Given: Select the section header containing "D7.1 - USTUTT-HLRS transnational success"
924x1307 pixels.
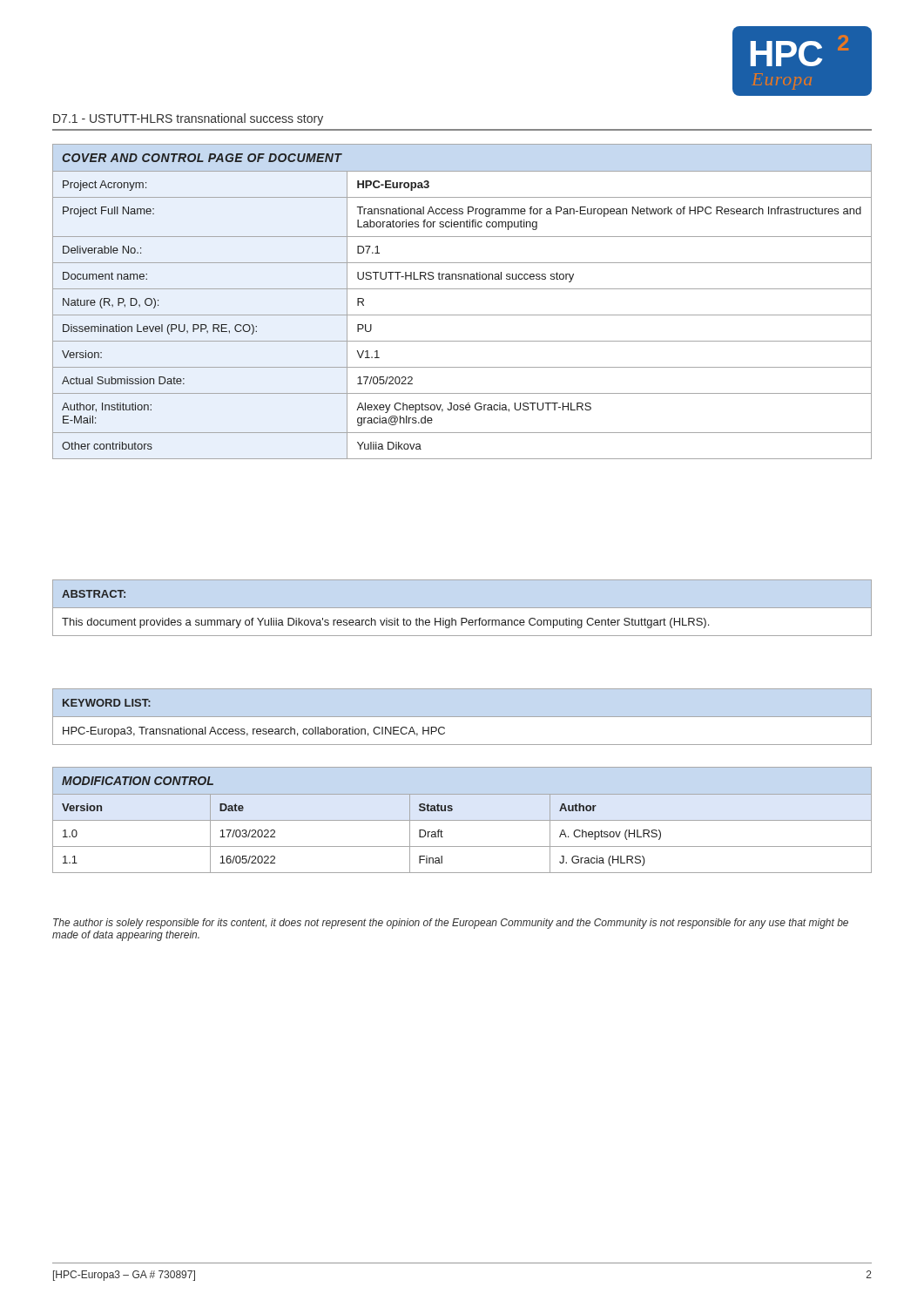Looking at the screenshot, I should point(188,118).
